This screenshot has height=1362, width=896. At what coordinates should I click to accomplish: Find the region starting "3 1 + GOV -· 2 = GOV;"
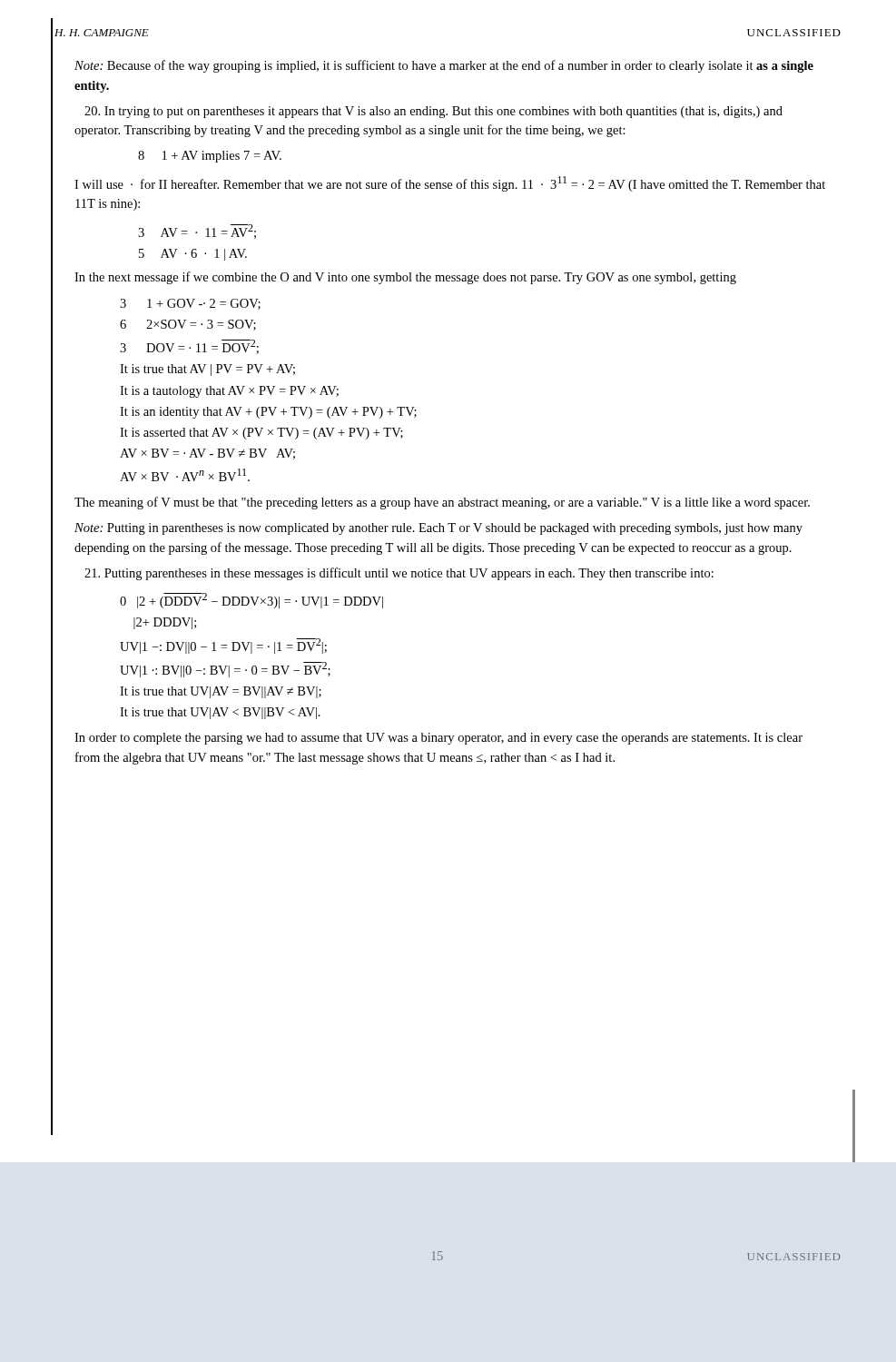point(268,390)
